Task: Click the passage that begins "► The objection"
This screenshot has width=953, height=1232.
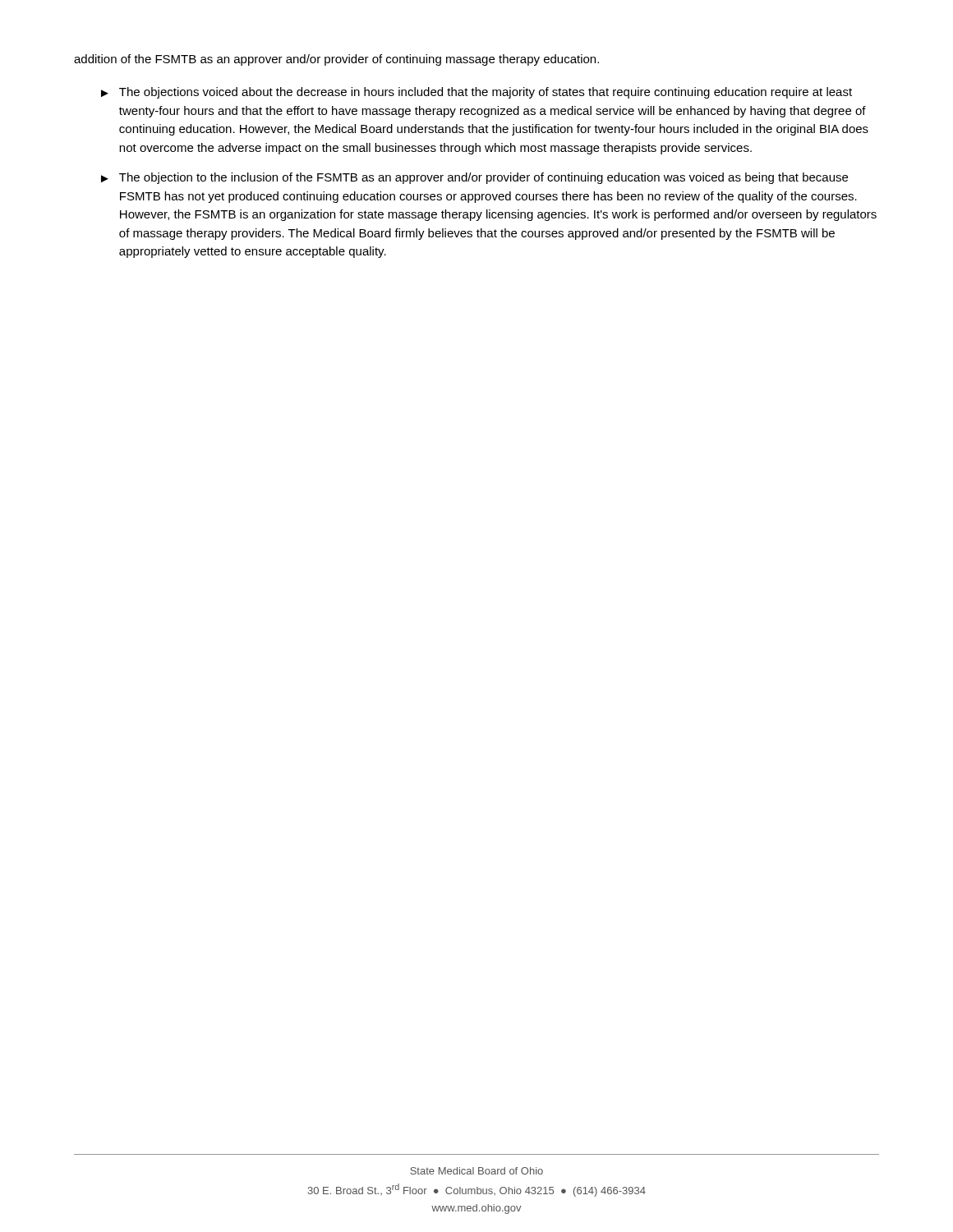Action: (489, 215)
